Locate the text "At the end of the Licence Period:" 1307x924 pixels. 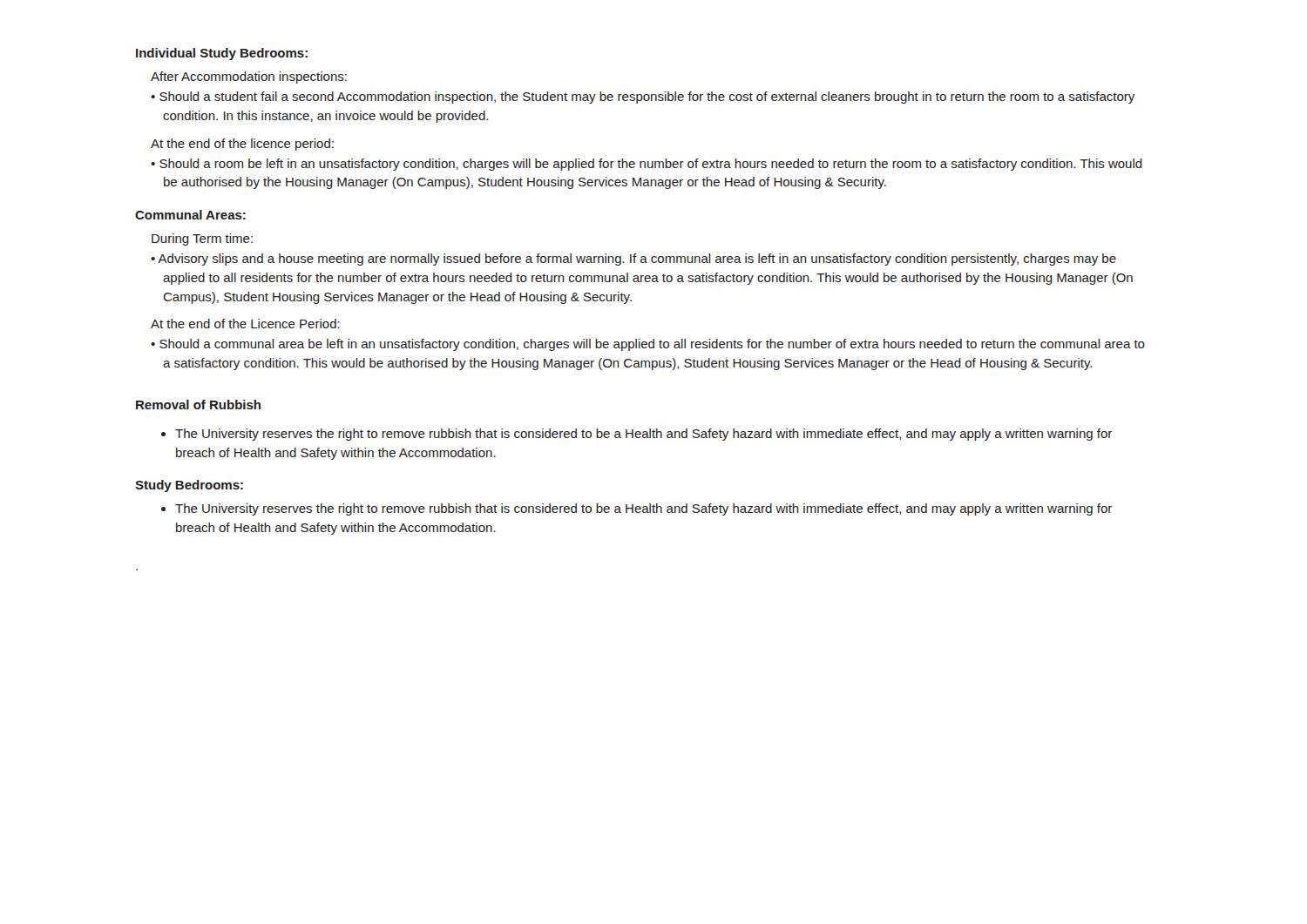tap(246, 324)
